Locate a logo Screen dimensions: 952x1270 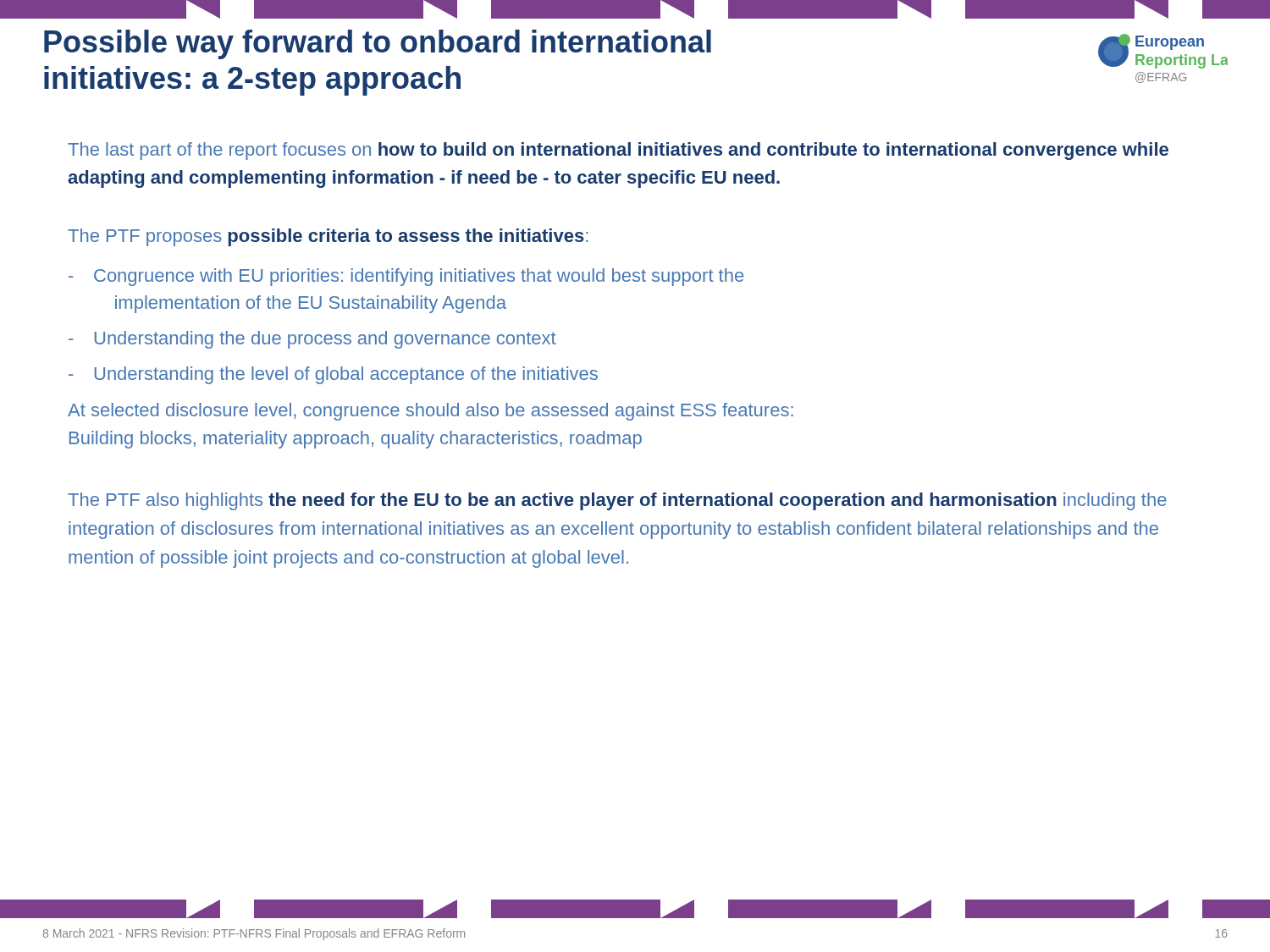point(1160,60)
